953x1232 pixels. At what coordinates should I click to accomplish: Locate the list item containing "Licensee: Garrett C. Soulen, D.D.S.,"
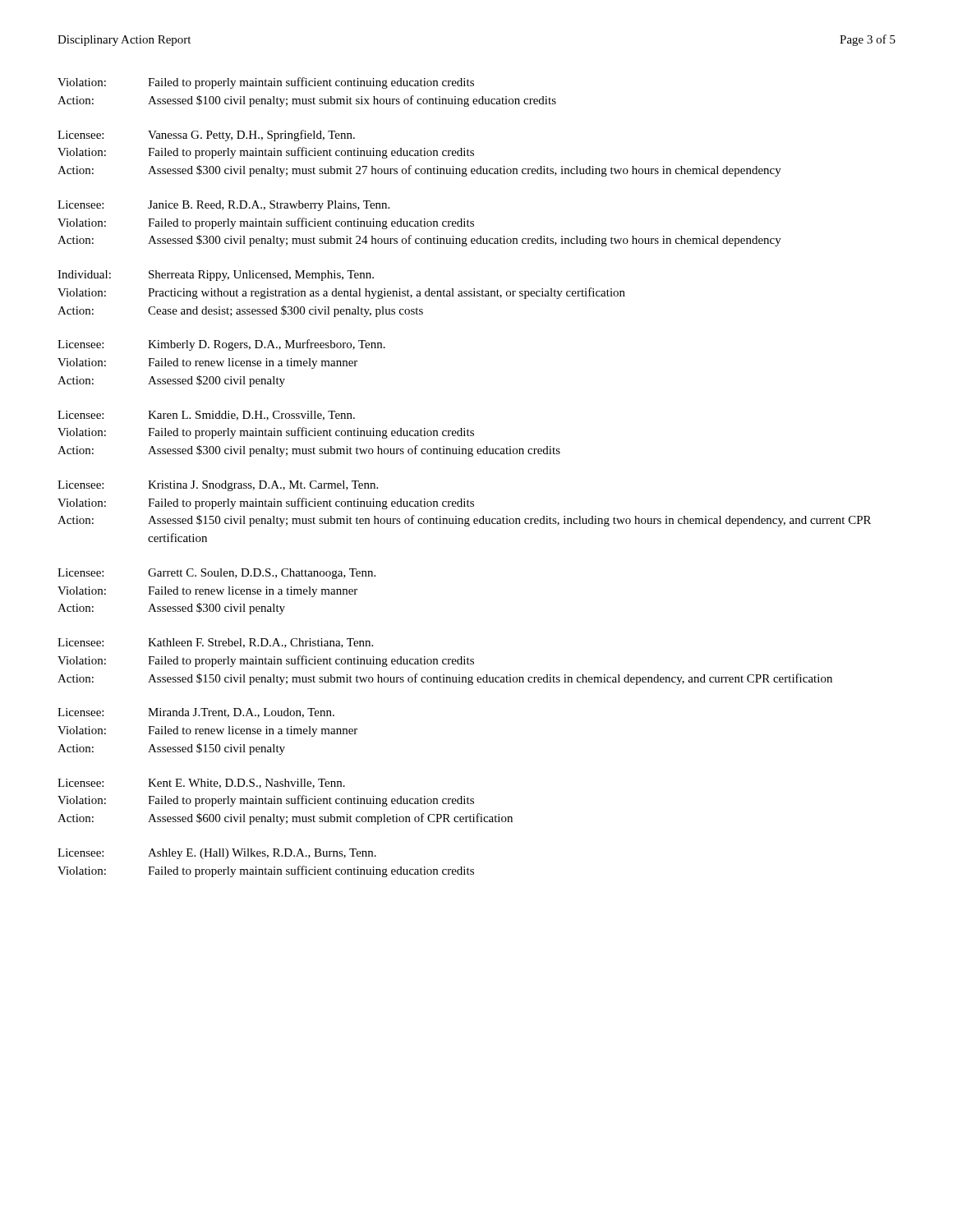216,574
